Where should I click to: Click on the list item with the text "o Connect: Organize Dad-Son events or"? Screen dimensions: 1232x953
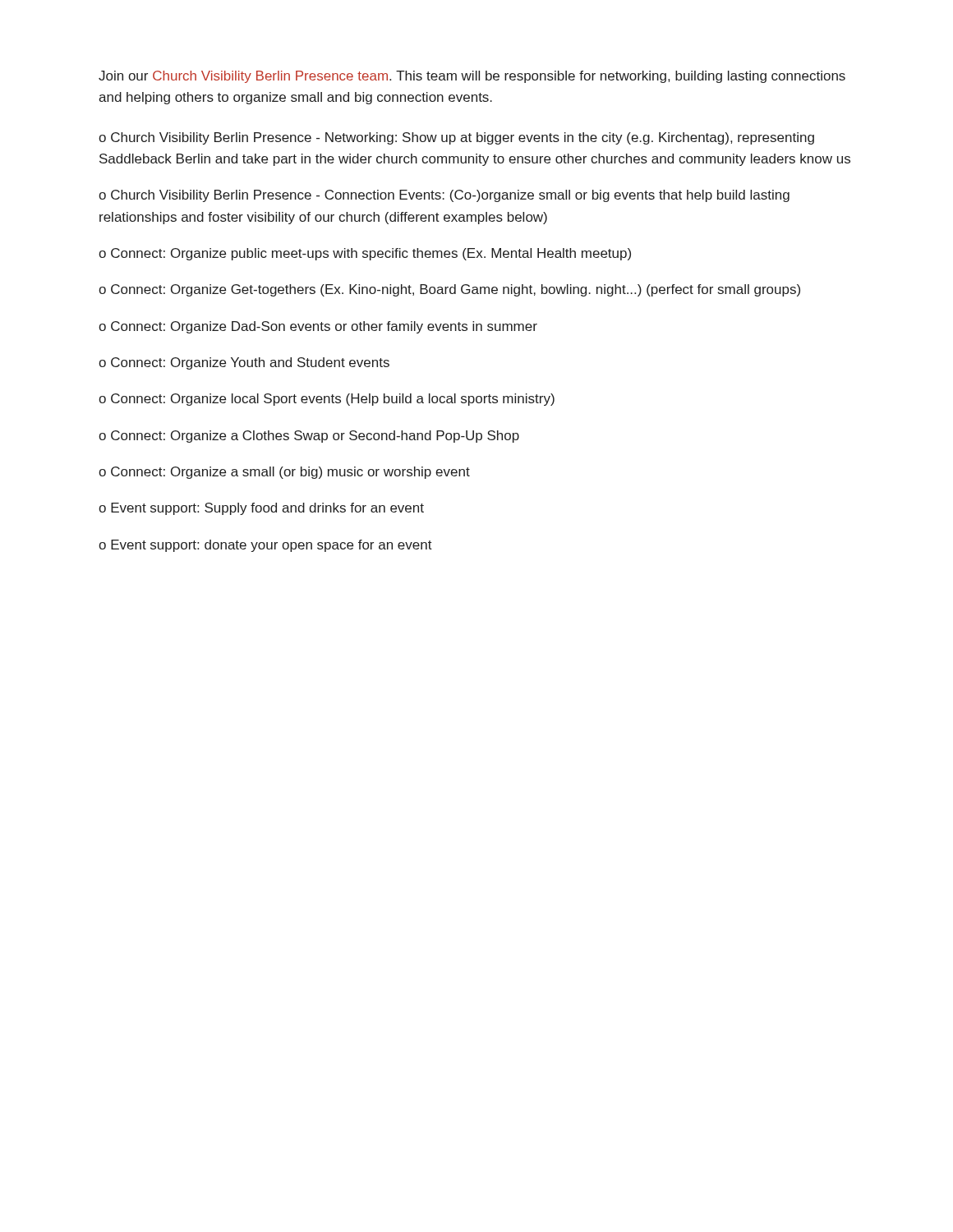pyautogui.click(x=318, y=326)
